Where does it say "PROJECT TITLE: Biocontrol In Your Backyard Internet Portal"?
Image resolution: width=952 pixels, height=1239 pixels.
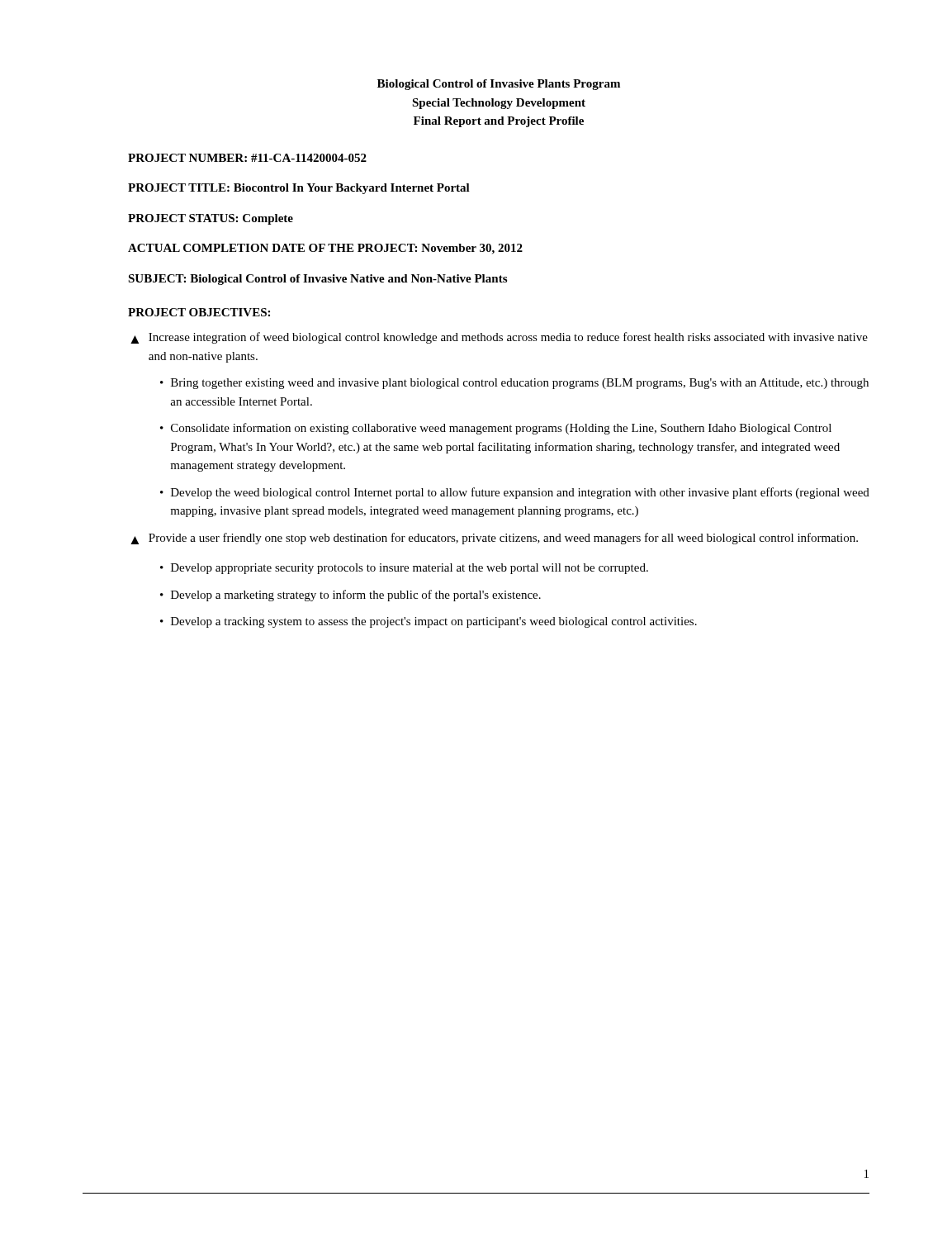[299, 188]
